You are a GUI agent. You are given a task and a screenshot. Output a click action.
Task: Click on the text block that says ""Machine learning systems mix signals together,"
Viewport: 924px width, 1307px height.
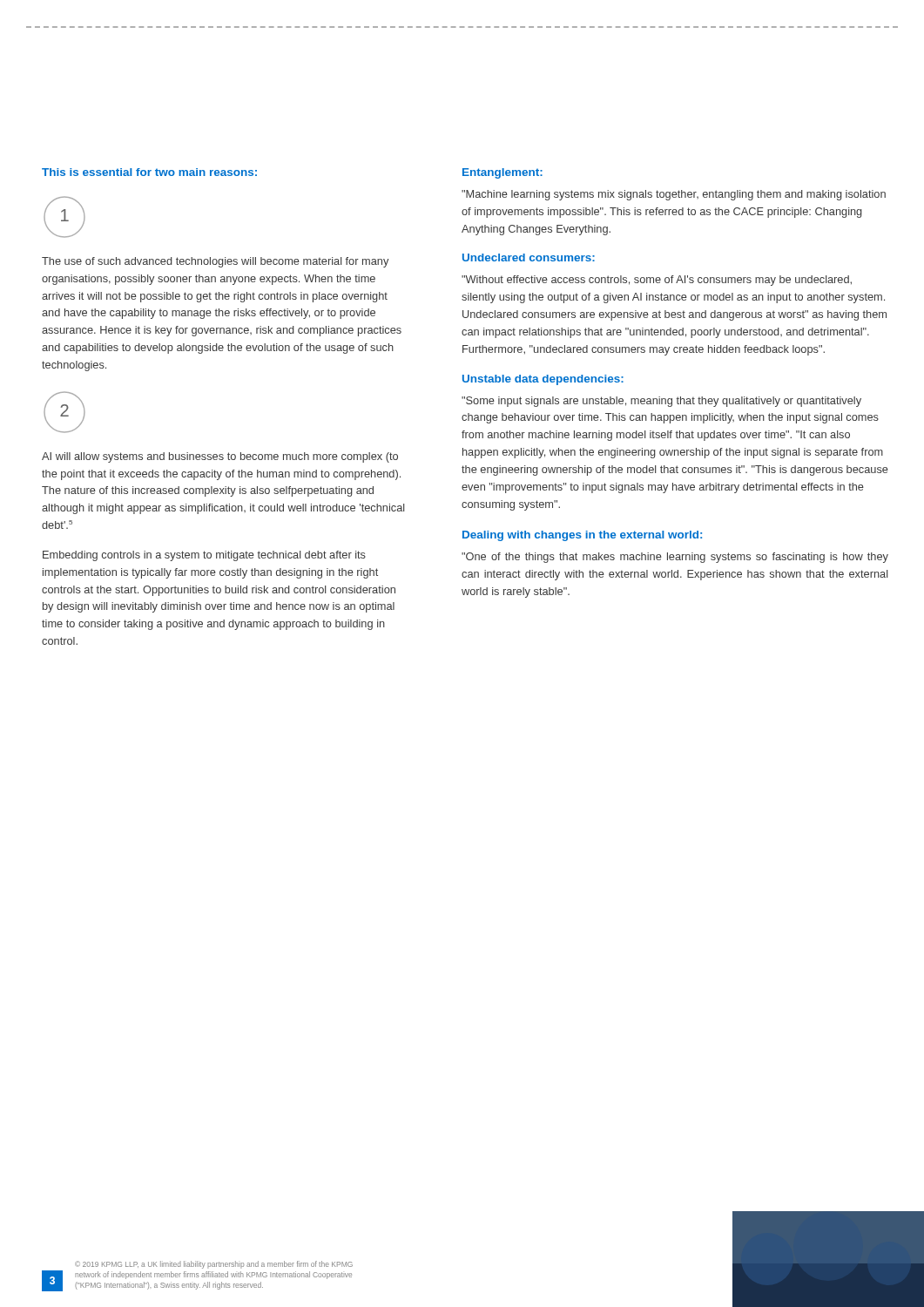pyautogui.click(x=675, y=212)
